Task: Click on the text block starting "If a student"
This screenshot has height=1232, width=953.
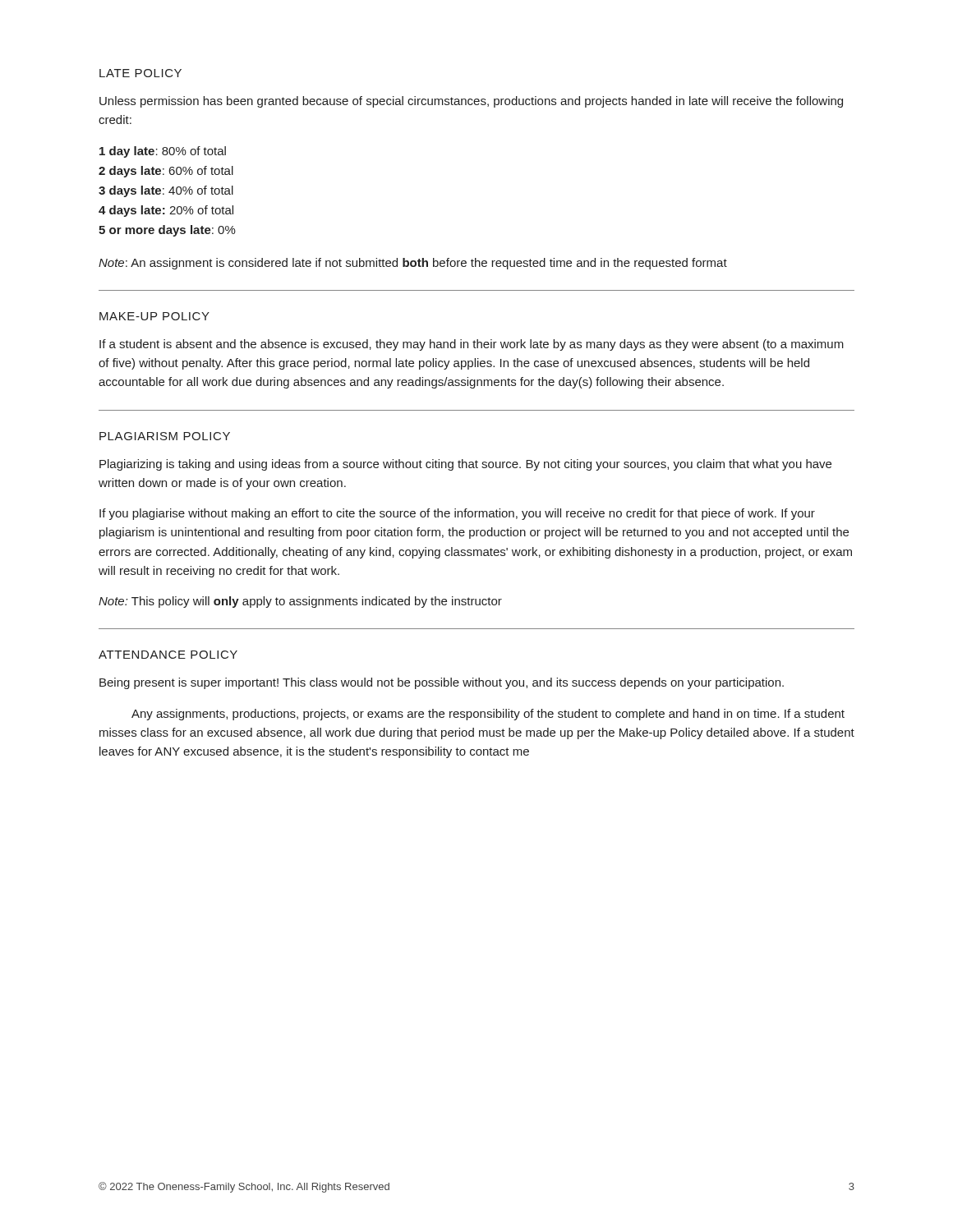Action: 471,363
